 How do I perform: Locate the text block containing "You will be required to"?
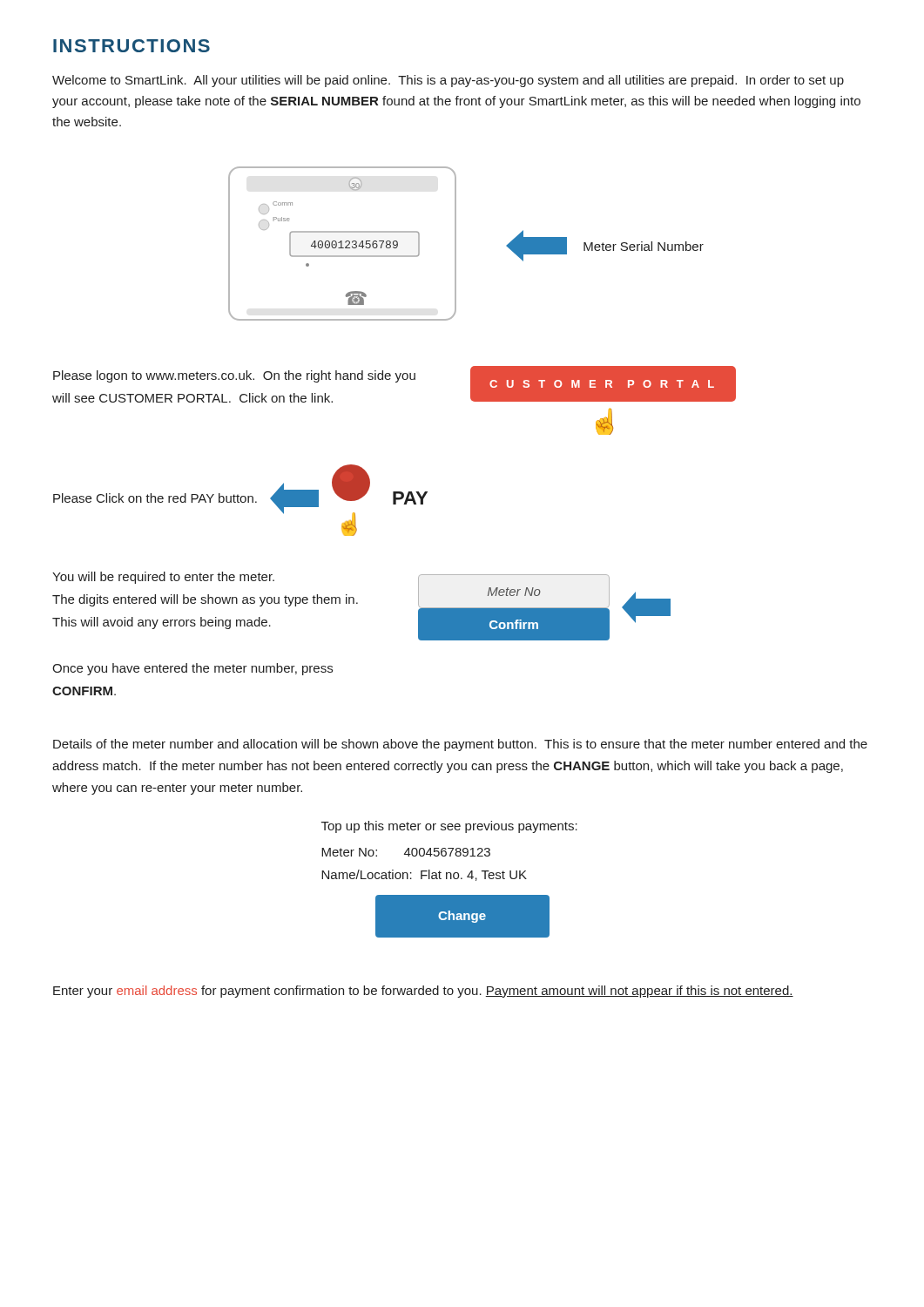click(x=205, y=634)
